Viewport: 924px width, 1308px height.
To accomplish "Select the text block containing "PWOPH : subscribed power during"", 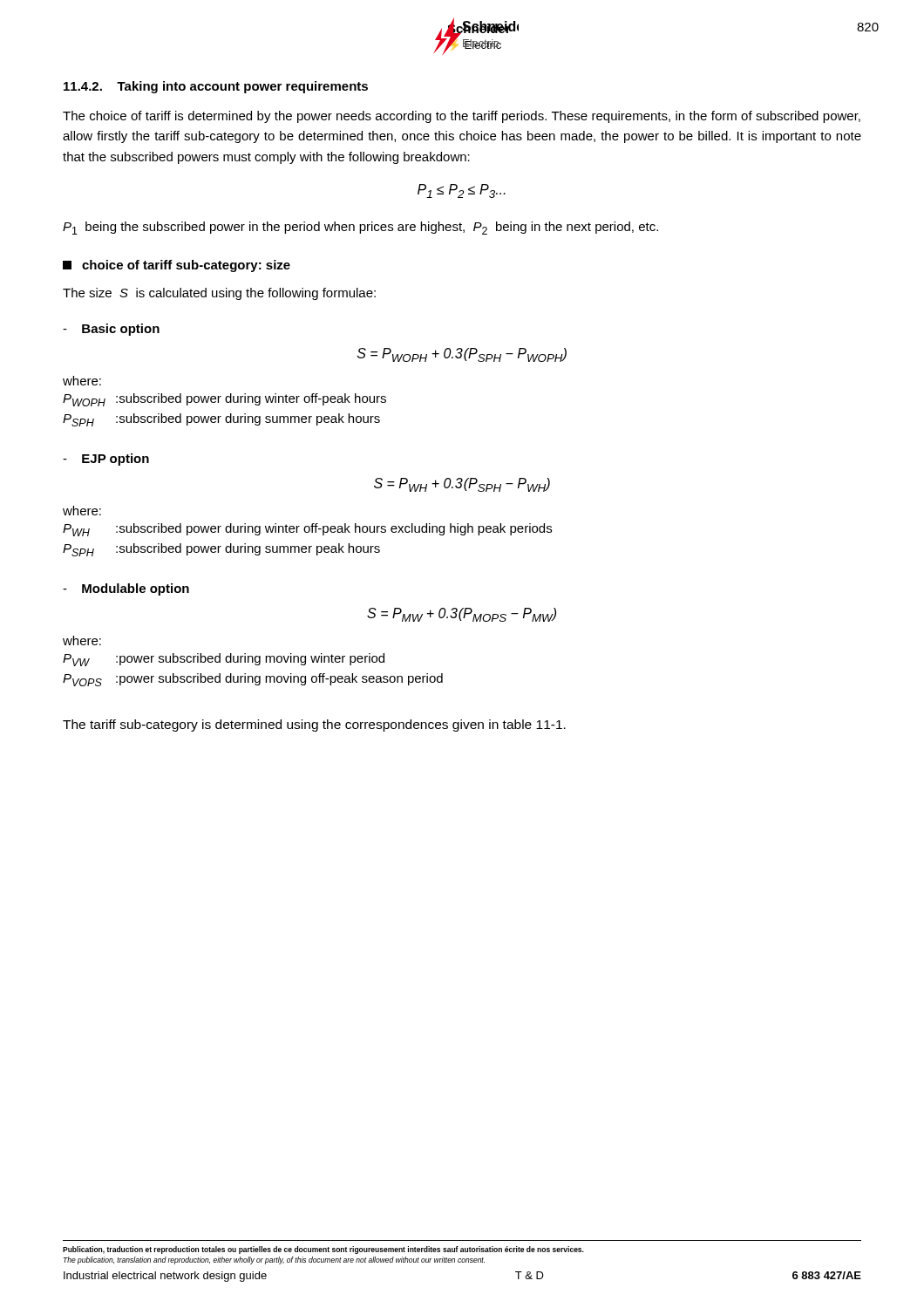I will click(225, 410).
